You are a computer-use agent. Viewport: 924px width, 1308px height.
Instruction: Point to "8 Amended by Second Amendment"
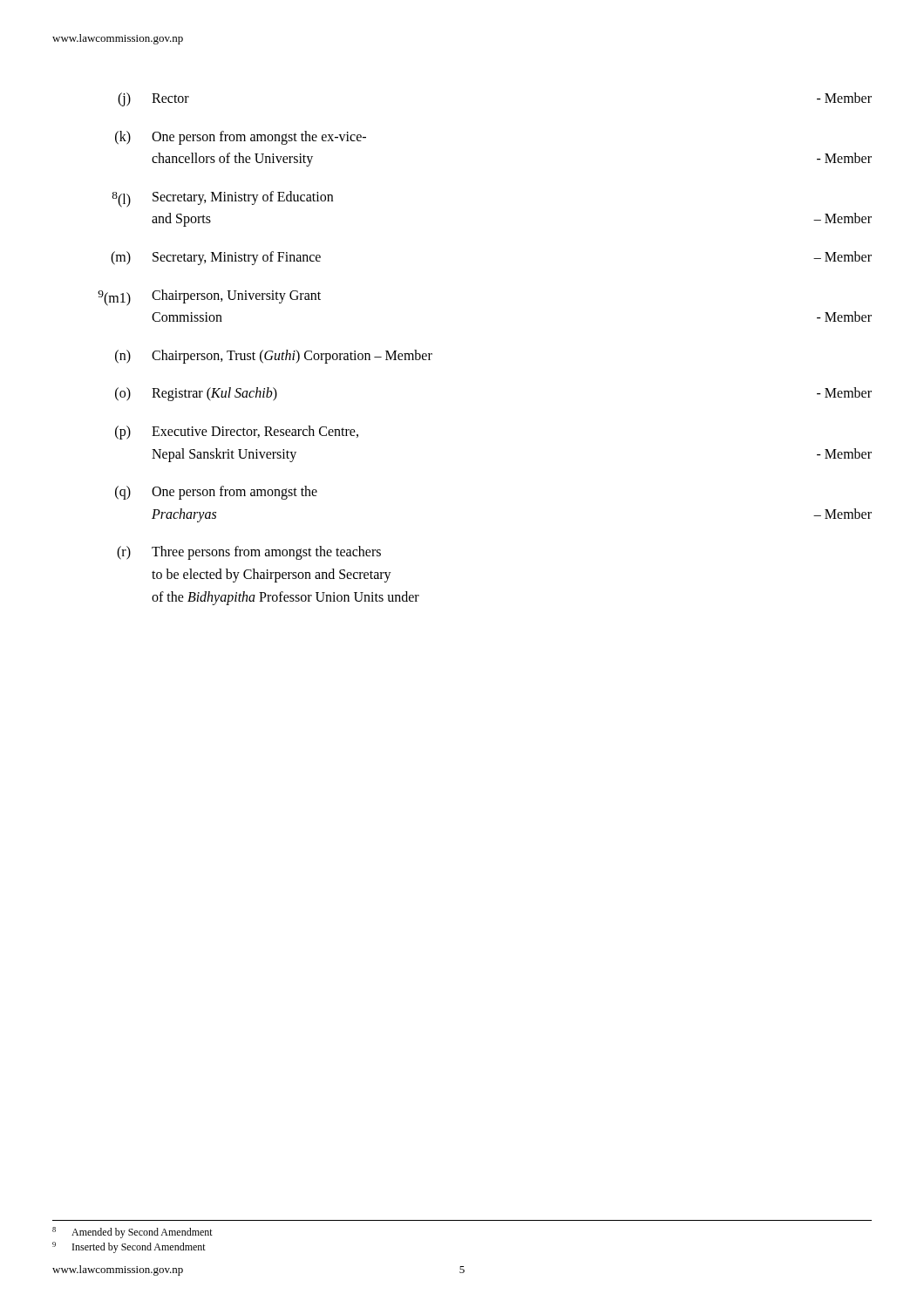[132, 1233]
